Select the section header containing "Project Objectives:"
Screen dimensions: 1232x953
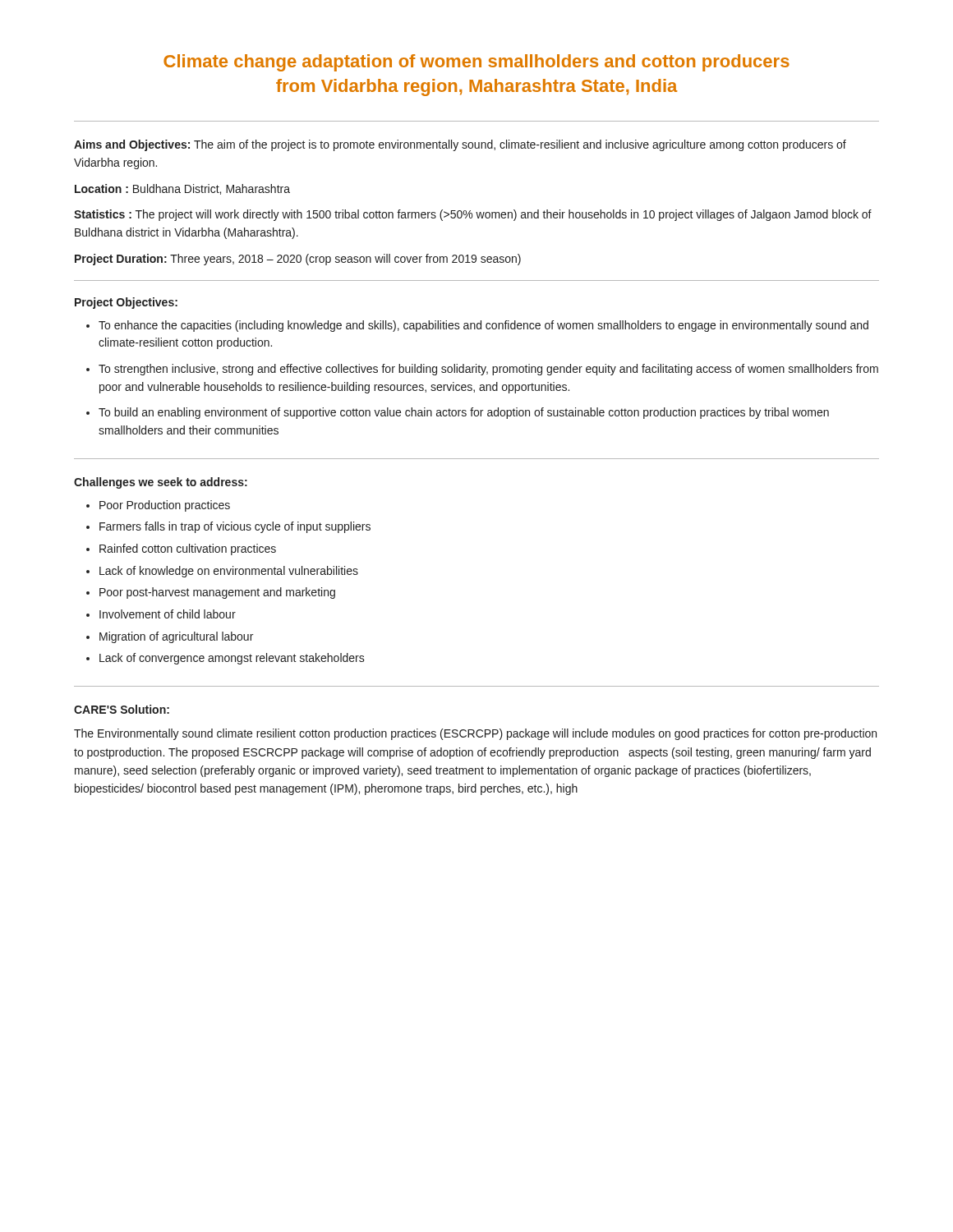click(126, 302)
